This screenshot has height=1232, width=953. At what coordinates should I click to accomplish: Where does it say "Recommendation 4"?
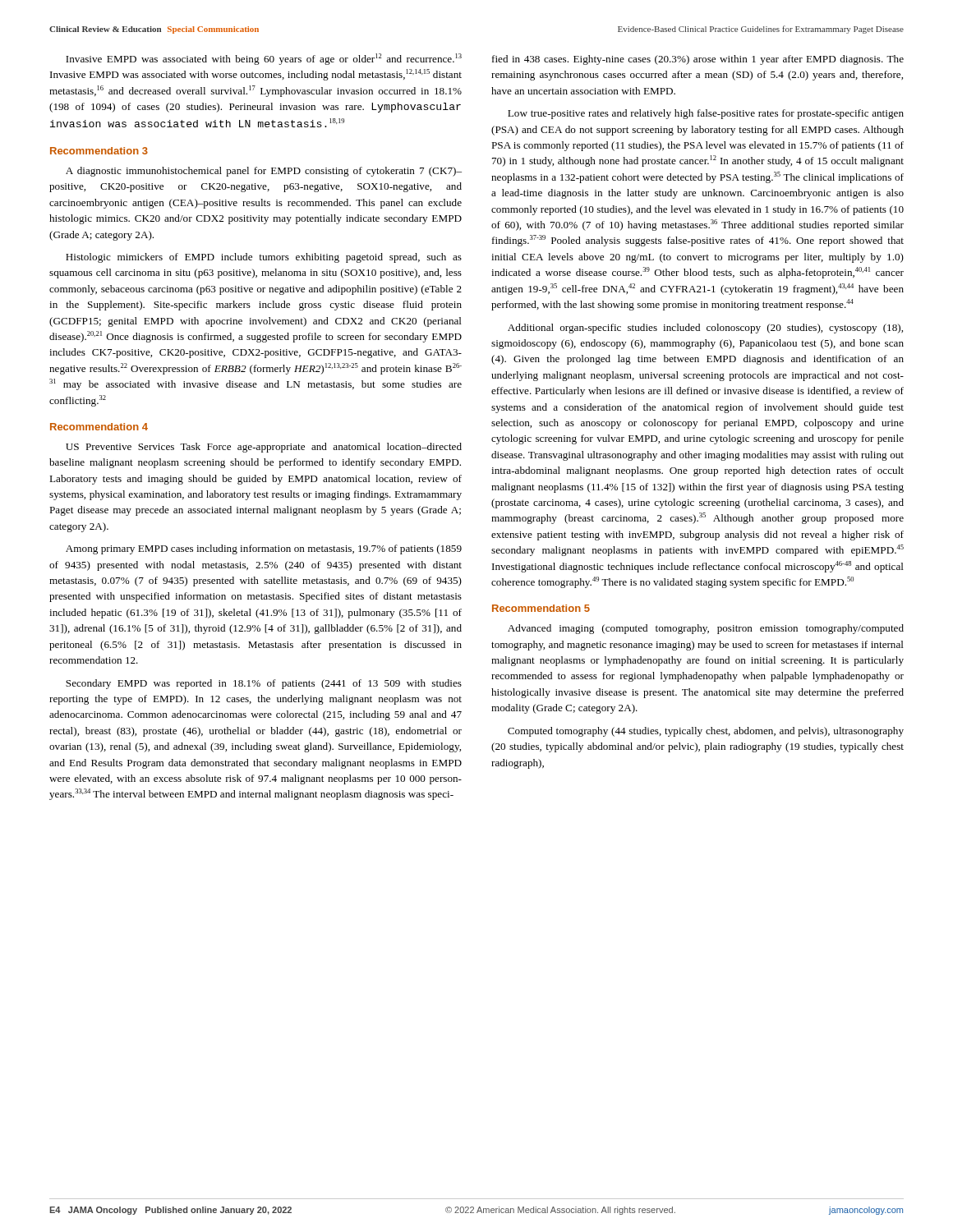coord(99,427)
